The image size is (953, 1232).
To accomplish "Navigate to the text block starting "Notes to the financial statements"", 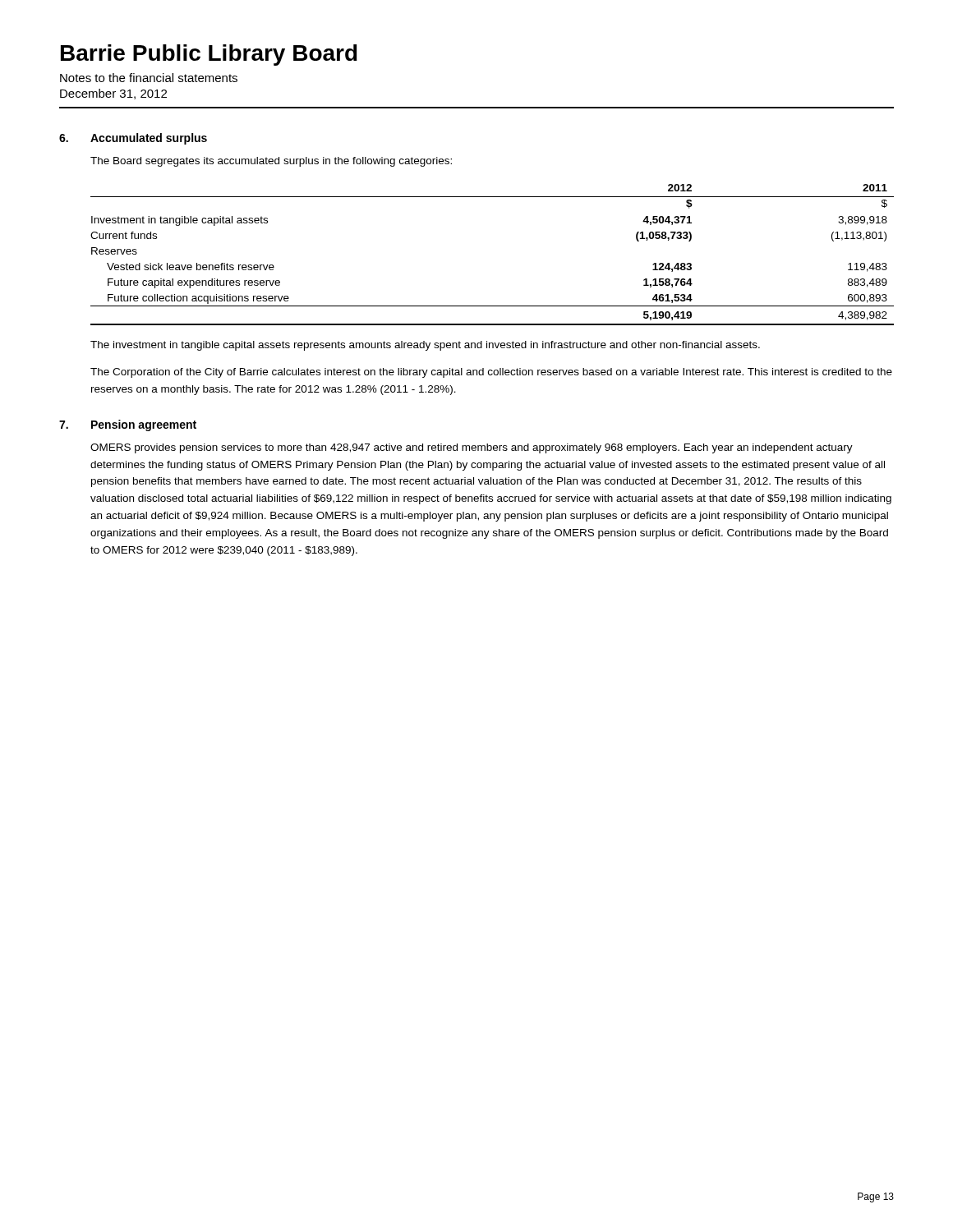I will coord(149,77).
